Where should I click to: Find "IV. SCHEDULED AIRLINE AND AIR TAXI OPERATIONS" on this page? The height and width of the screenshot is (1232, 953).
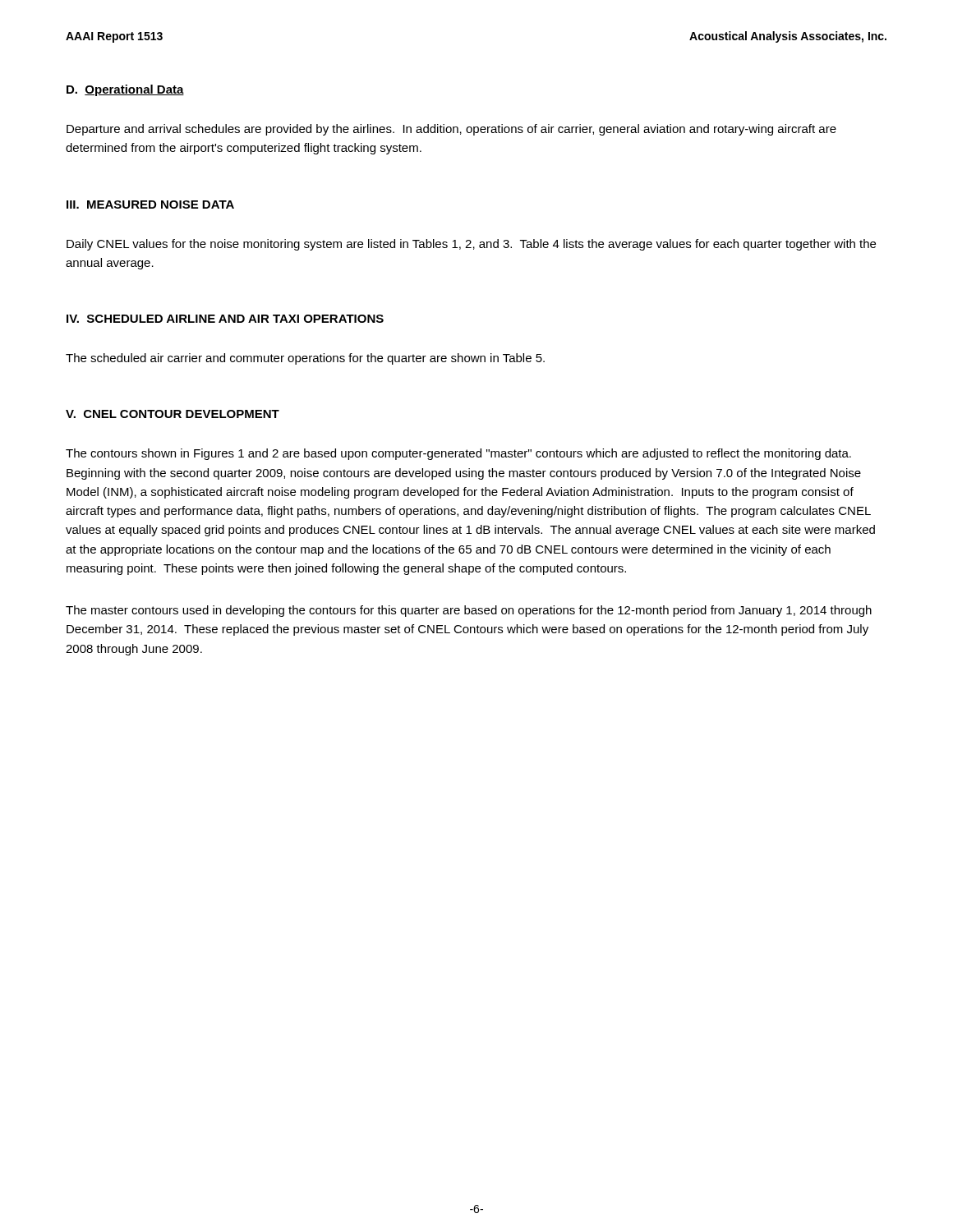click(225, 318)
